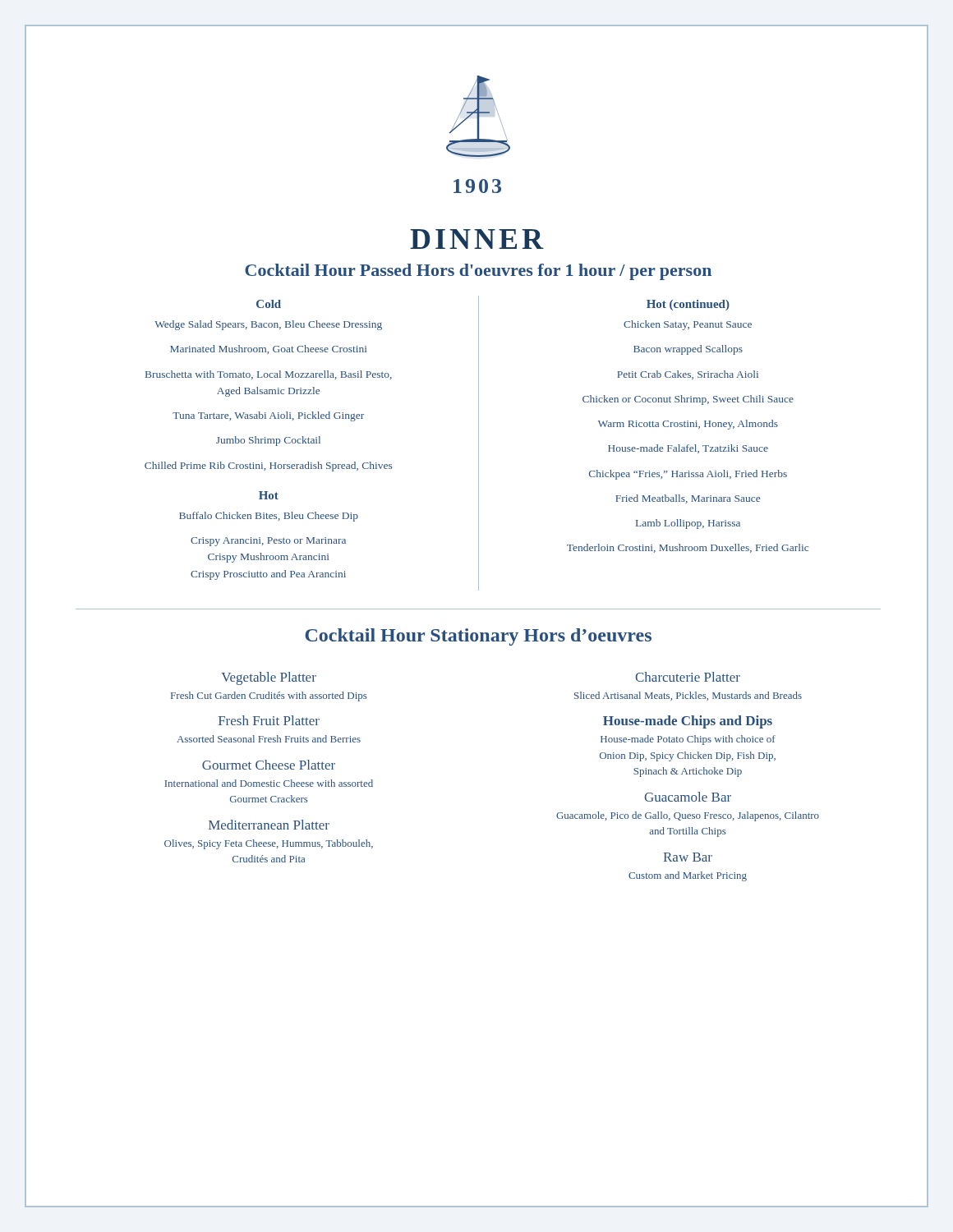Screen dimensions: 1232x953
Task: Click on the list item containing "Chicken or Coconut Shrimp, Sweet"
Action: click(x=688, y=399)
